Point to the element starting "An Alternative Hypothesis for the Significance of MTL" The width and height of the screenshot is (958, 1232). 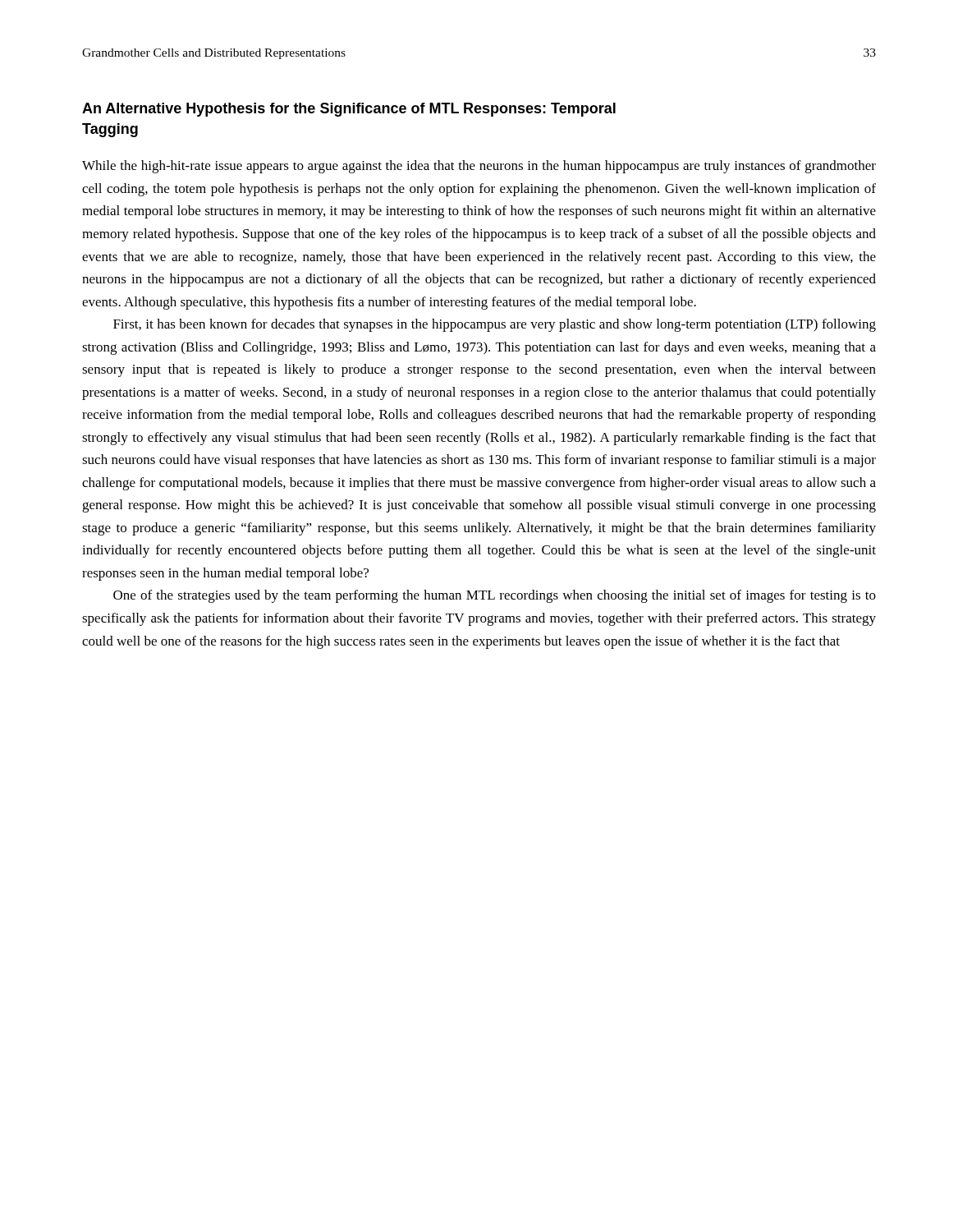coord(349,119)
